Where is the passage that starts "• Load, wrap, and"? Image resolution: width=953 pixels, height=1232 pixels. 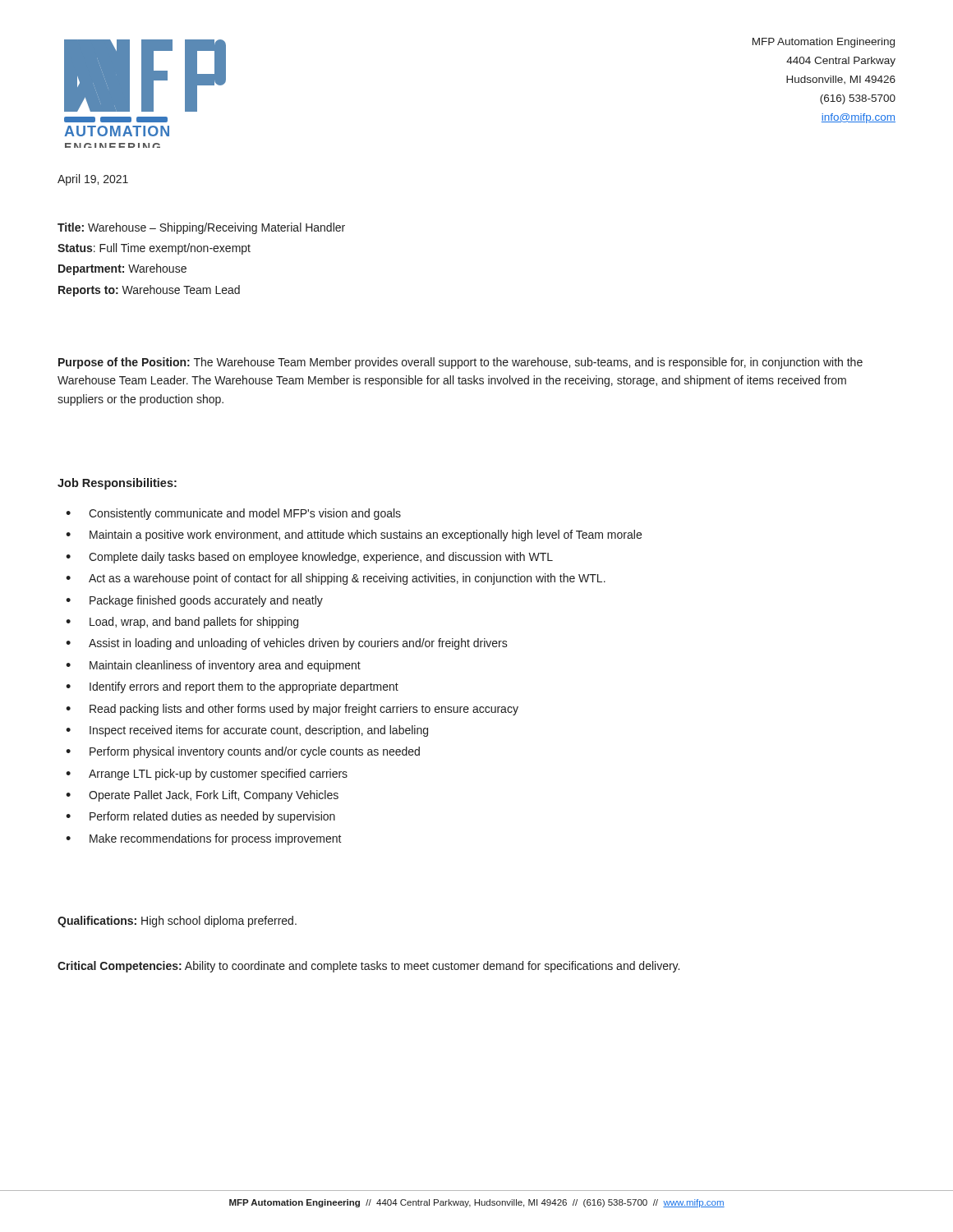coord(178,623)
